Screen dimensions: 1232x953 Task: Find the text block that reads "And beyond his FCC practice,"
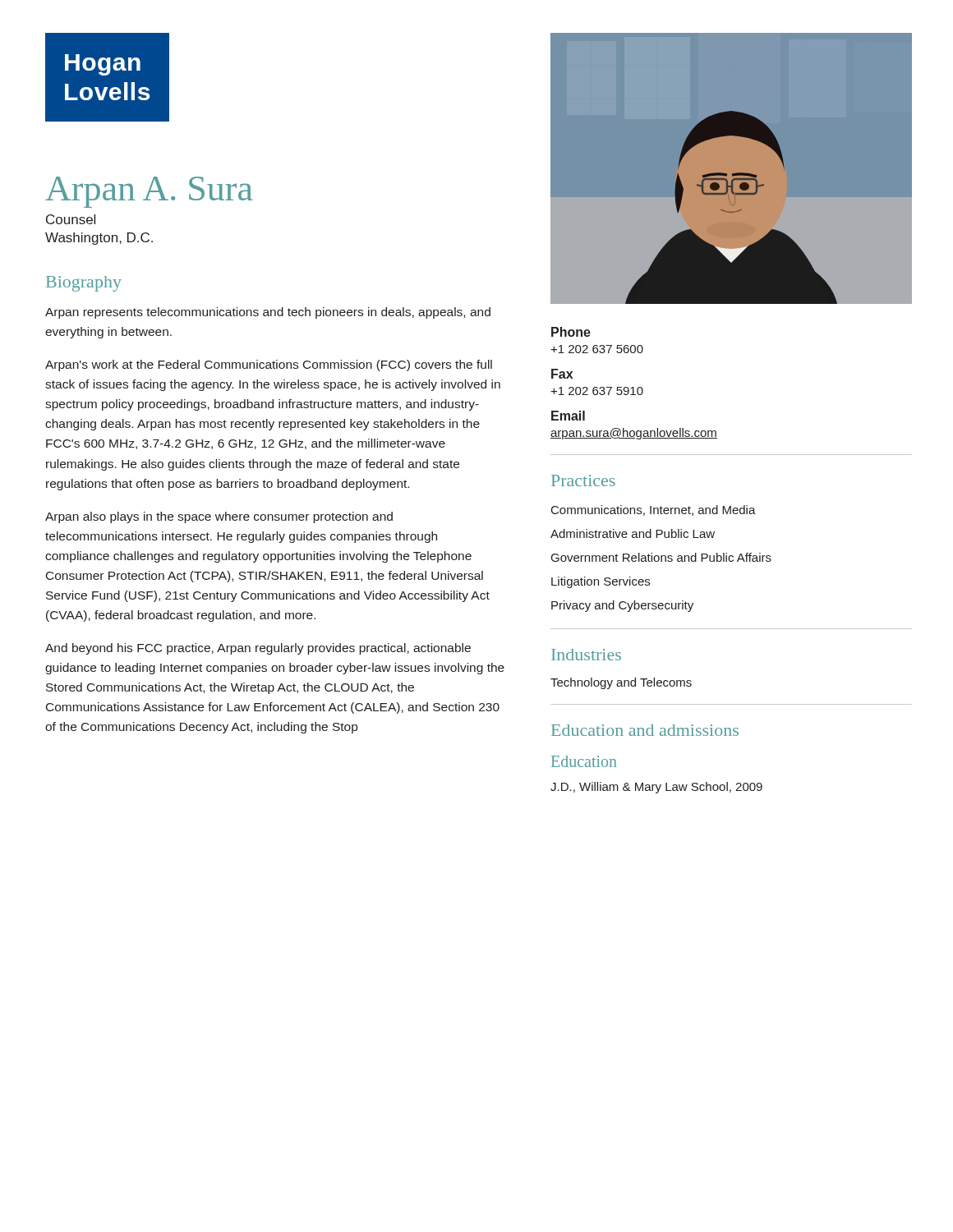coord(275,687)
